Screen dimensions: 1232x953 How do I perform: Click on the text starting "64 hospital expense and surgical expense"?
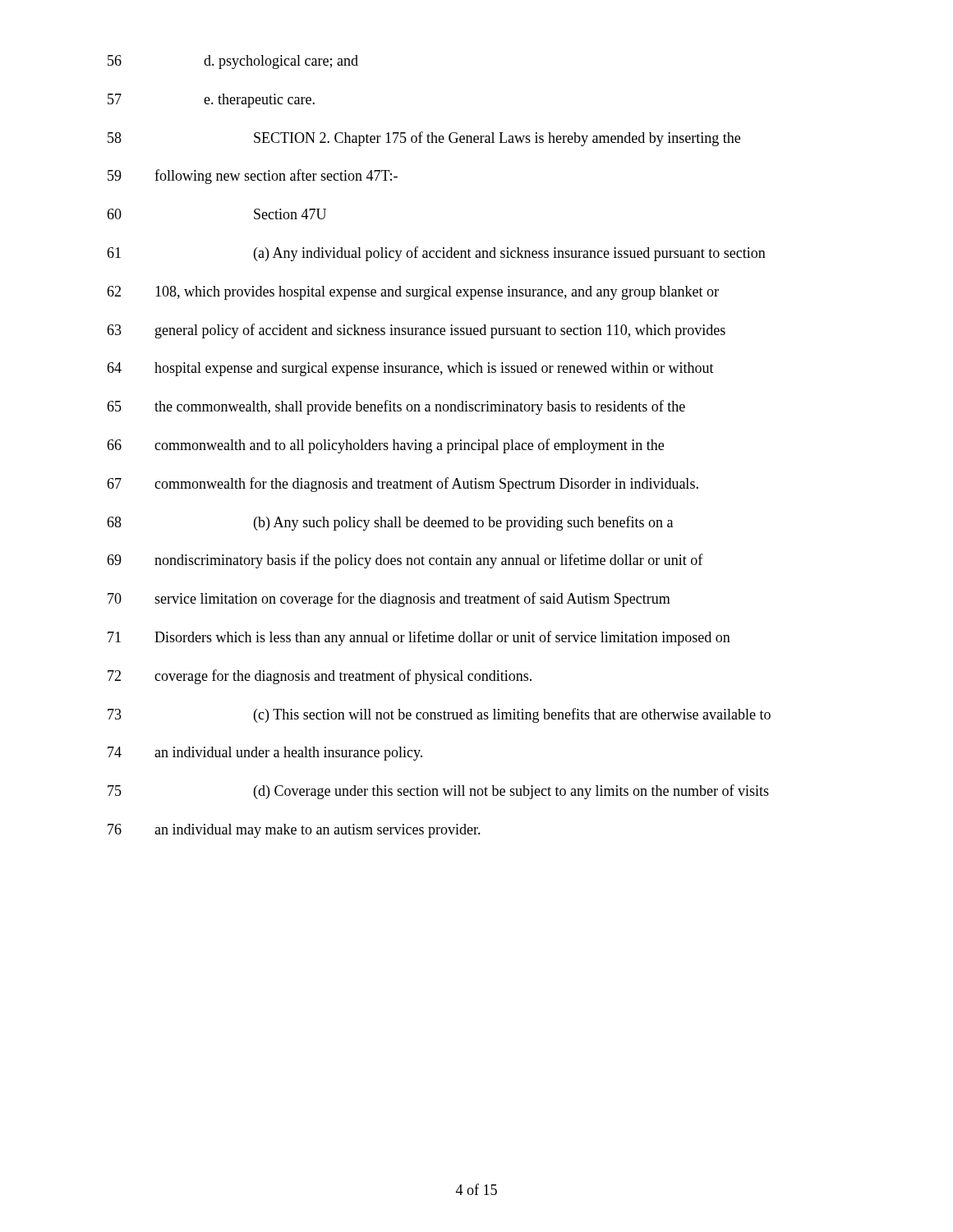pyautogui.click(x=476, y=369)
